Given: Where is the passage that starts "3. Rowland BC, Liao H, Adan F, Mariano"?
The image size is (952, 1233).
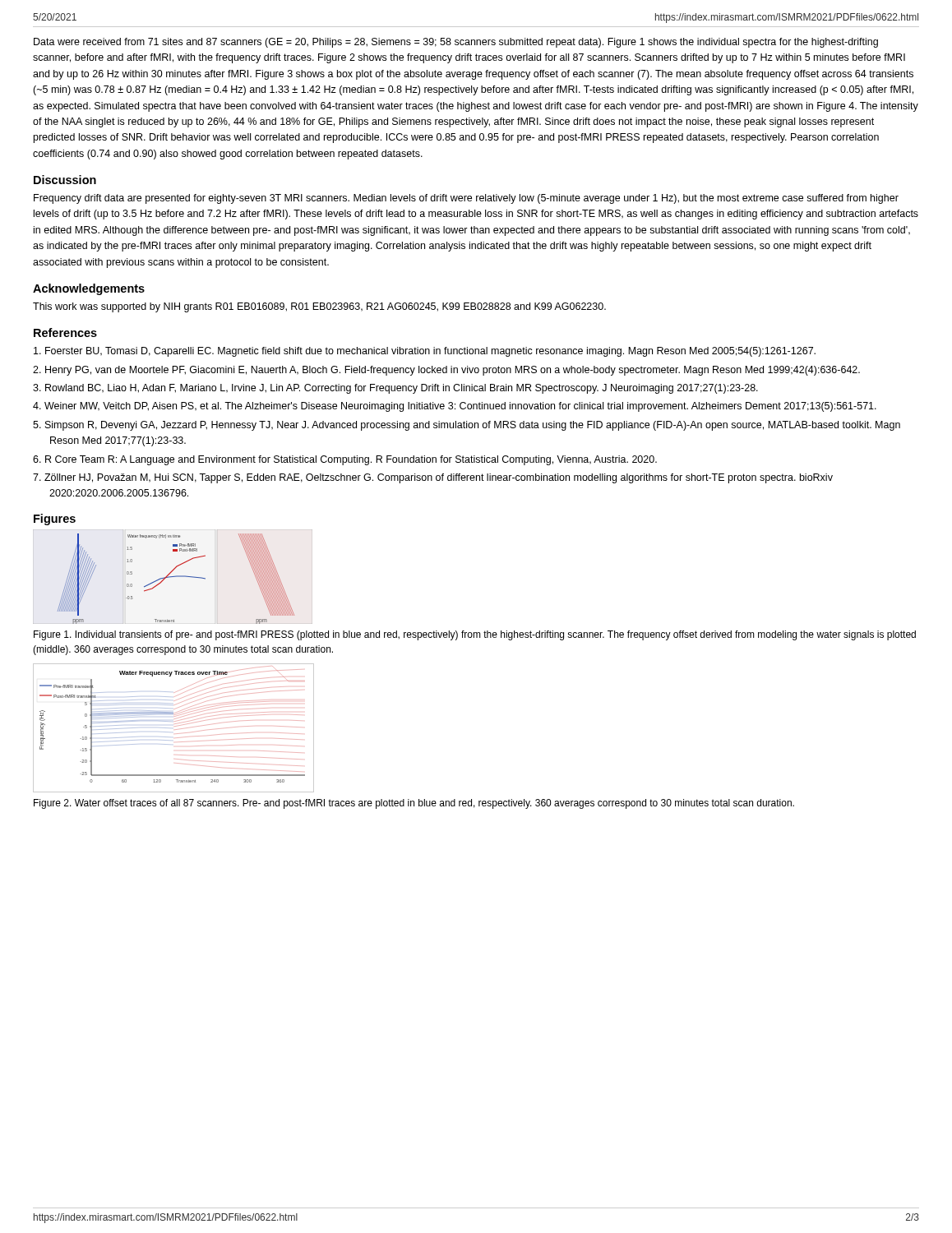Looking at the screenshot, I should tap(396, 388).
